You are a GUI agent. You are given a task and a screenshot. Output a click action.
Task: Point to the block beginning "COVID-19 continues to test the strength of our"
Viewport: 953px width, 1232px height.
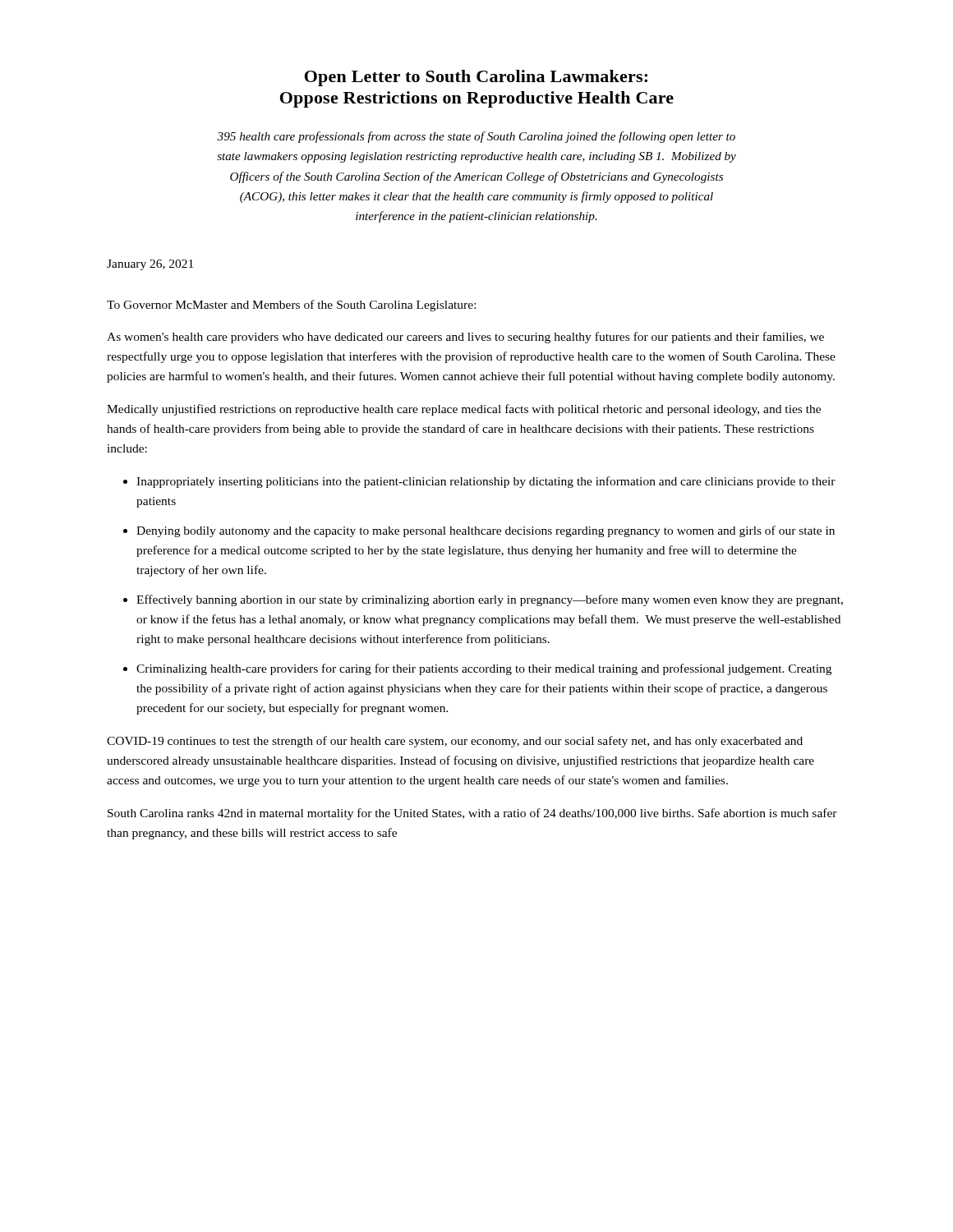point(461,760)
